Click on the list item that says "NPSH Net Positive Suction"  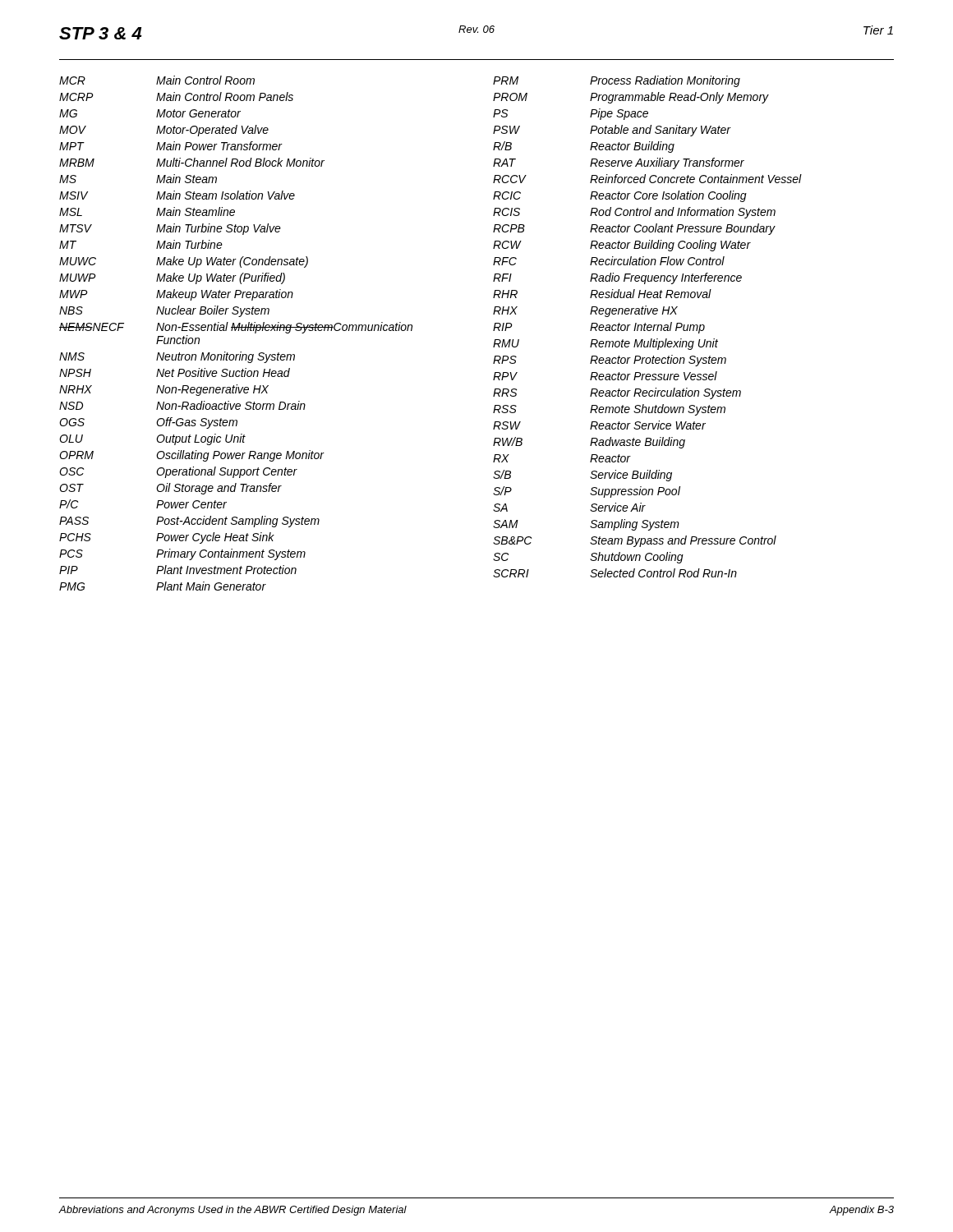tap(260, 373)
